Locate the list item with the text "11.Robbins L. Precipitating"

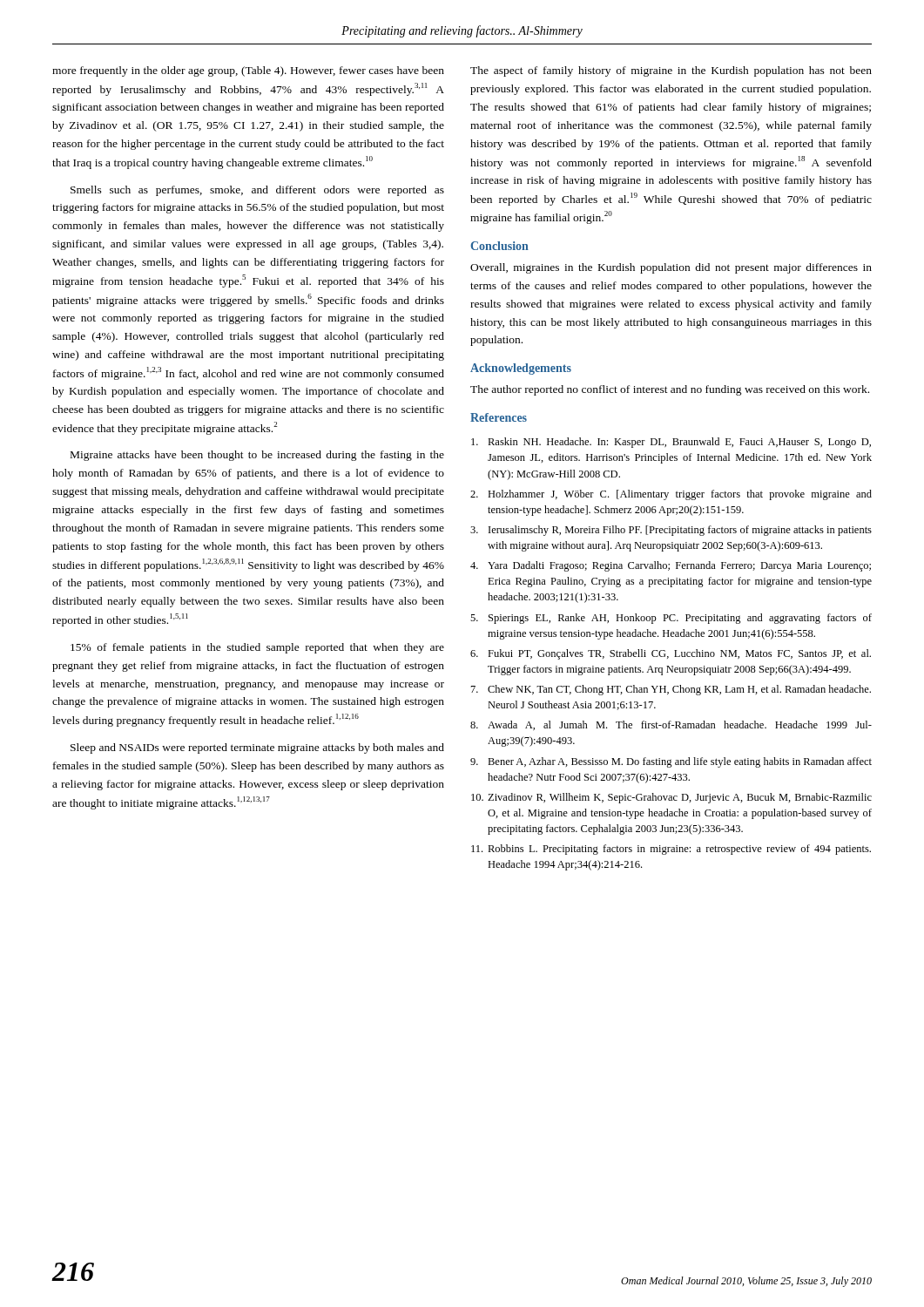coord(671,857)
